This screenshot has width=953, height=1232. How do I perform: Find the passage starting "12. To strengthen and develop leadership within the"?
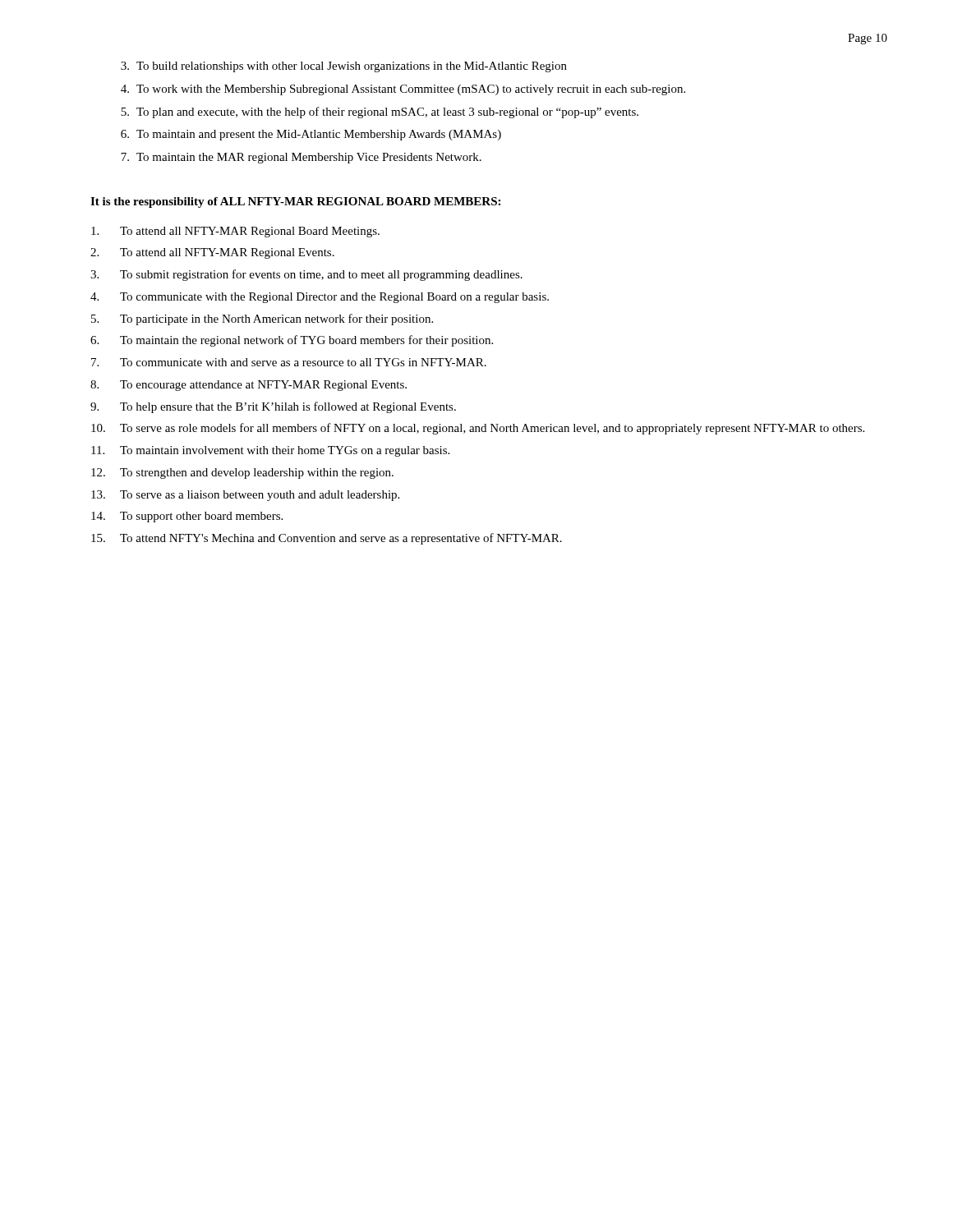coord(242,473)
